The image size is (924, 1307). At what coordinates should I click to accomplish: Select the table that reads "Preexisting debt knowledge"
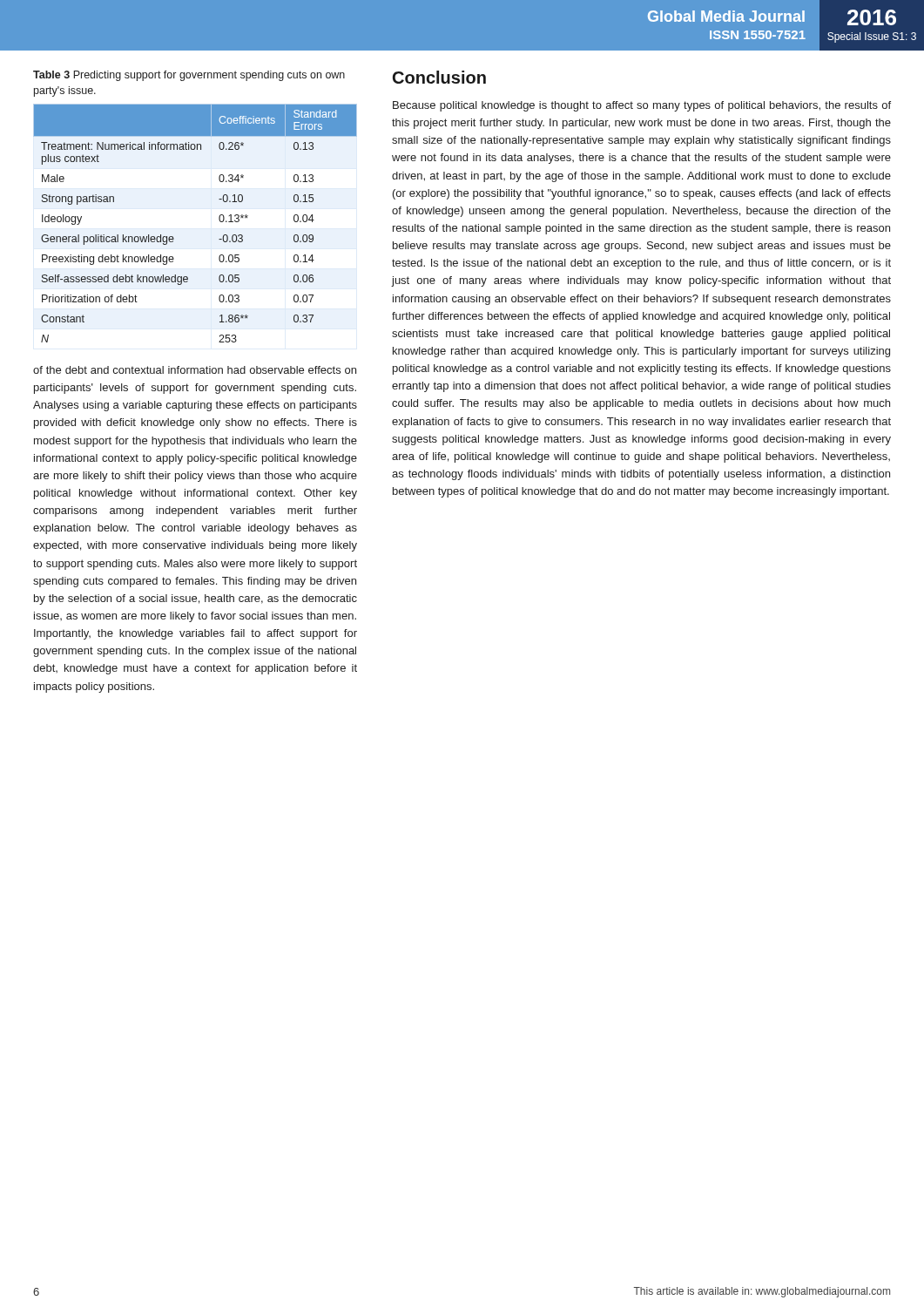tap(195, 227)
